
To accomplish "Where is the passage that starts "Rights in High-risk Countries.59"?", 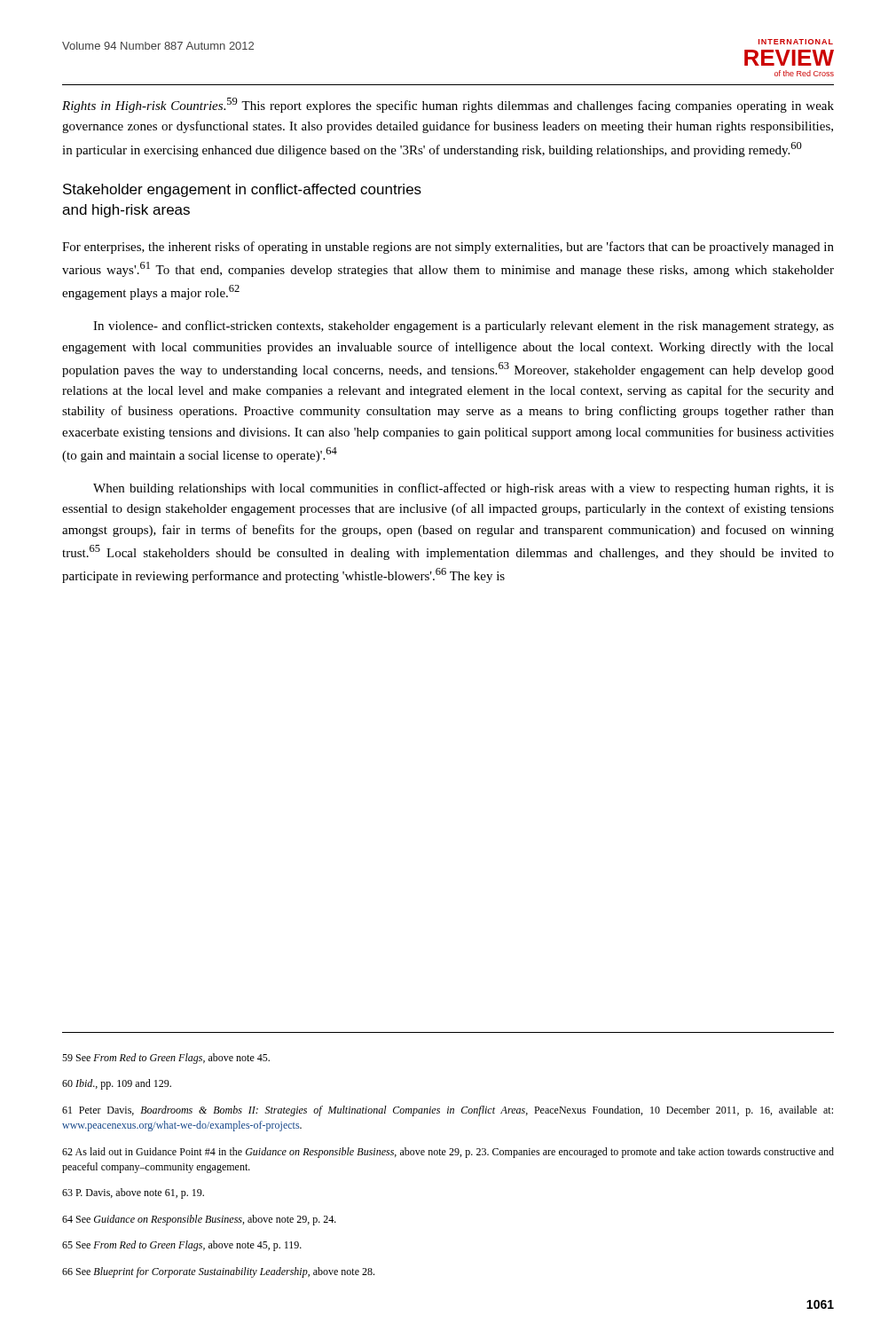I will point(448,127).
